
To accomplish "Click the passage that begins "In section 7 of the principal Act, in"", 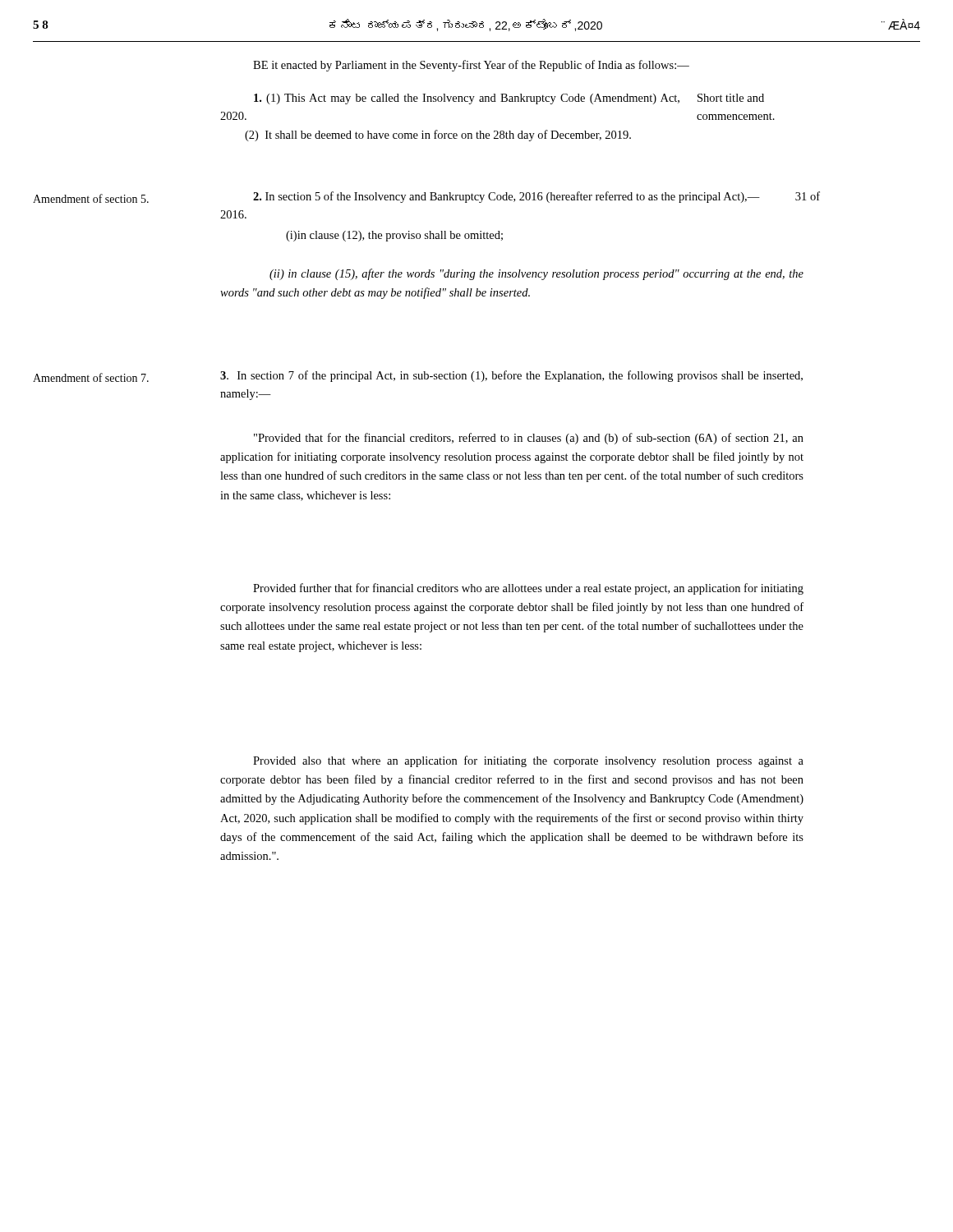I will [x=512, y=385].
